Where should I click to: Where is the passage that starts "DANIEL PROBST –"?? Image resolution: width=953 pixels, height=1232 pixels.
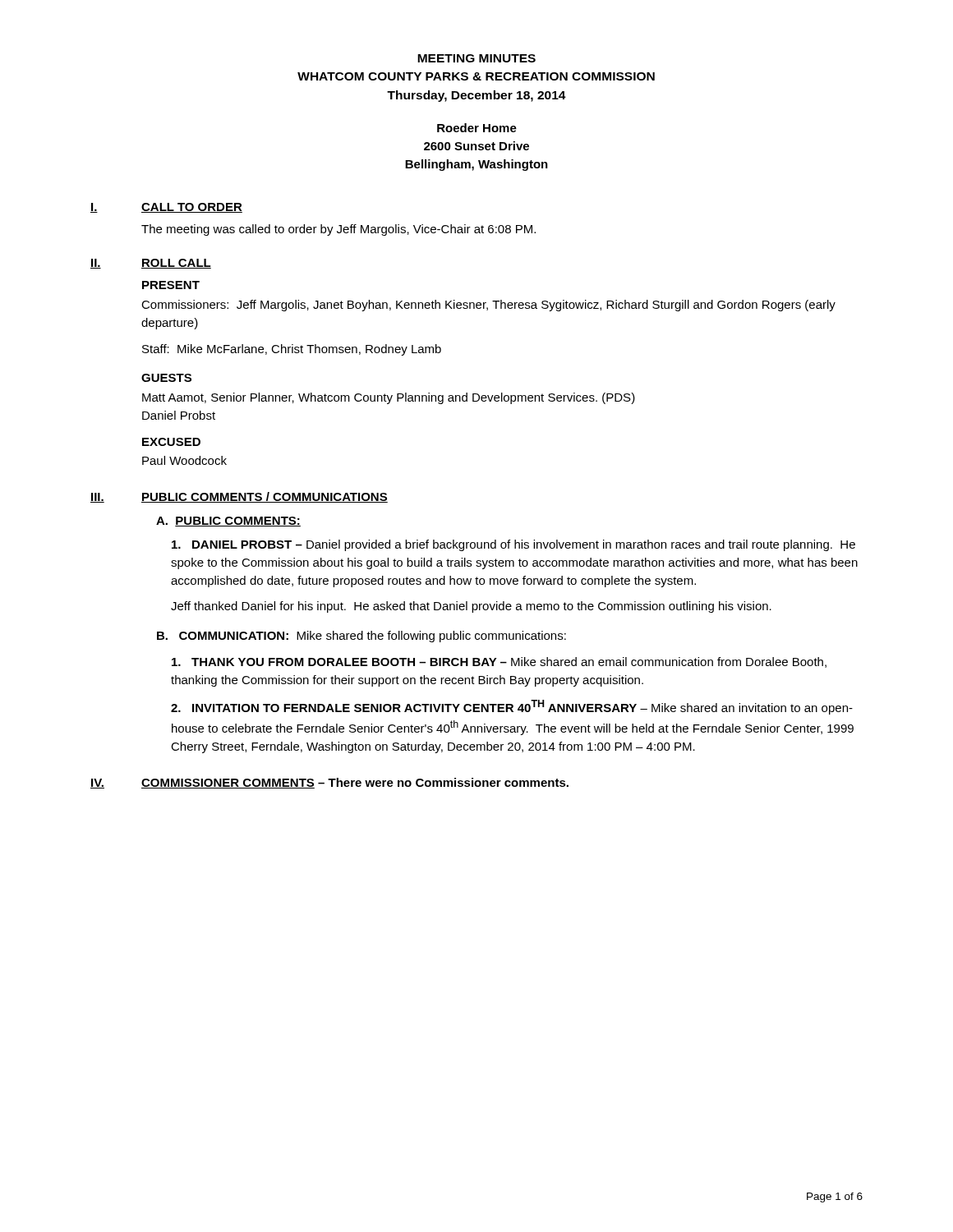pyautogui.click(x=517, y=562)
